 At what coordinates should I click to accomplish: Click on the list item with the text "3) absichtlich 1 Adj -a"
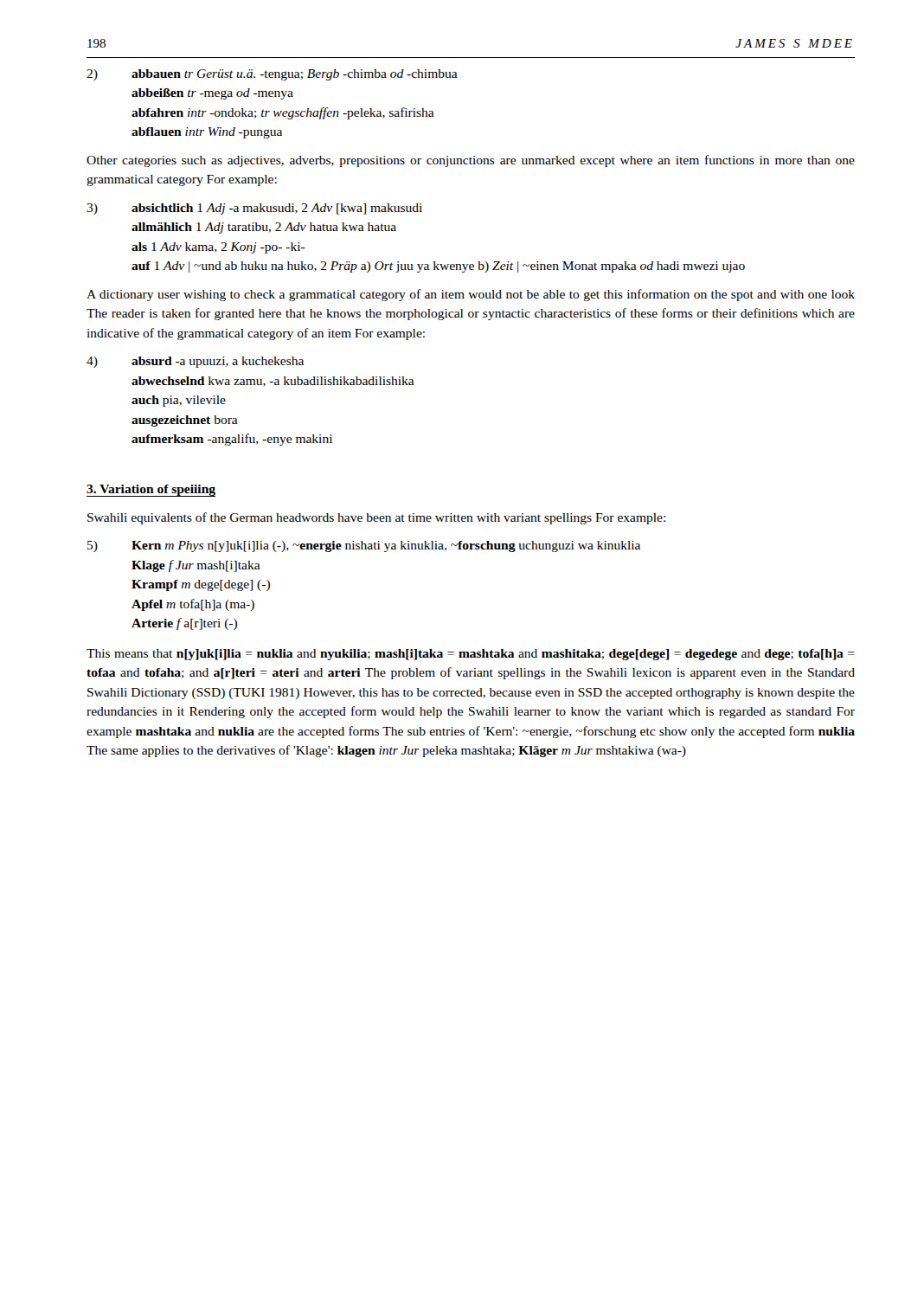pos(254,209)
